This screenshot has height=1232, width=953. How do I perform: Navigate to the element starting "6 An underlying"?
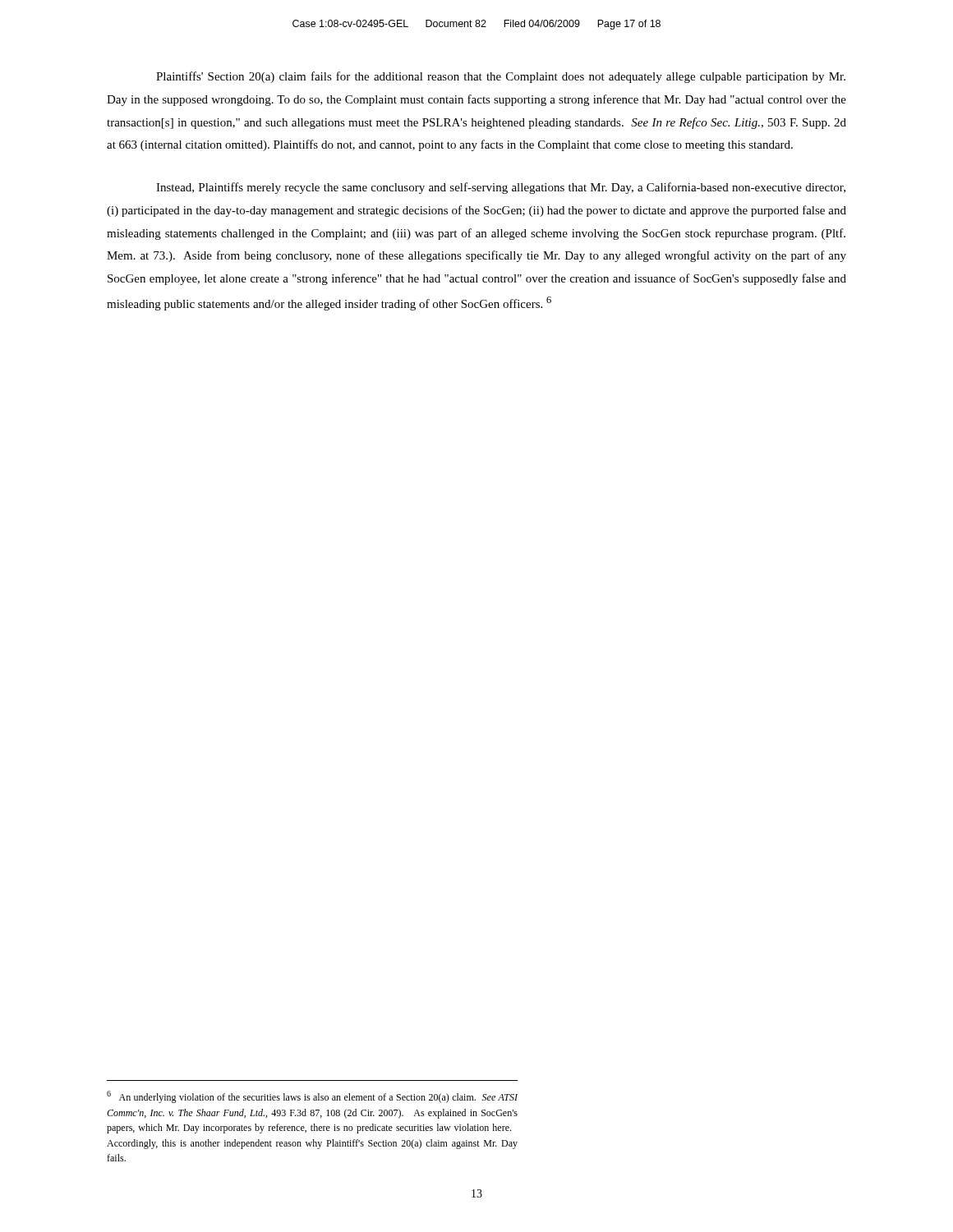click(x=312, y=1127)
